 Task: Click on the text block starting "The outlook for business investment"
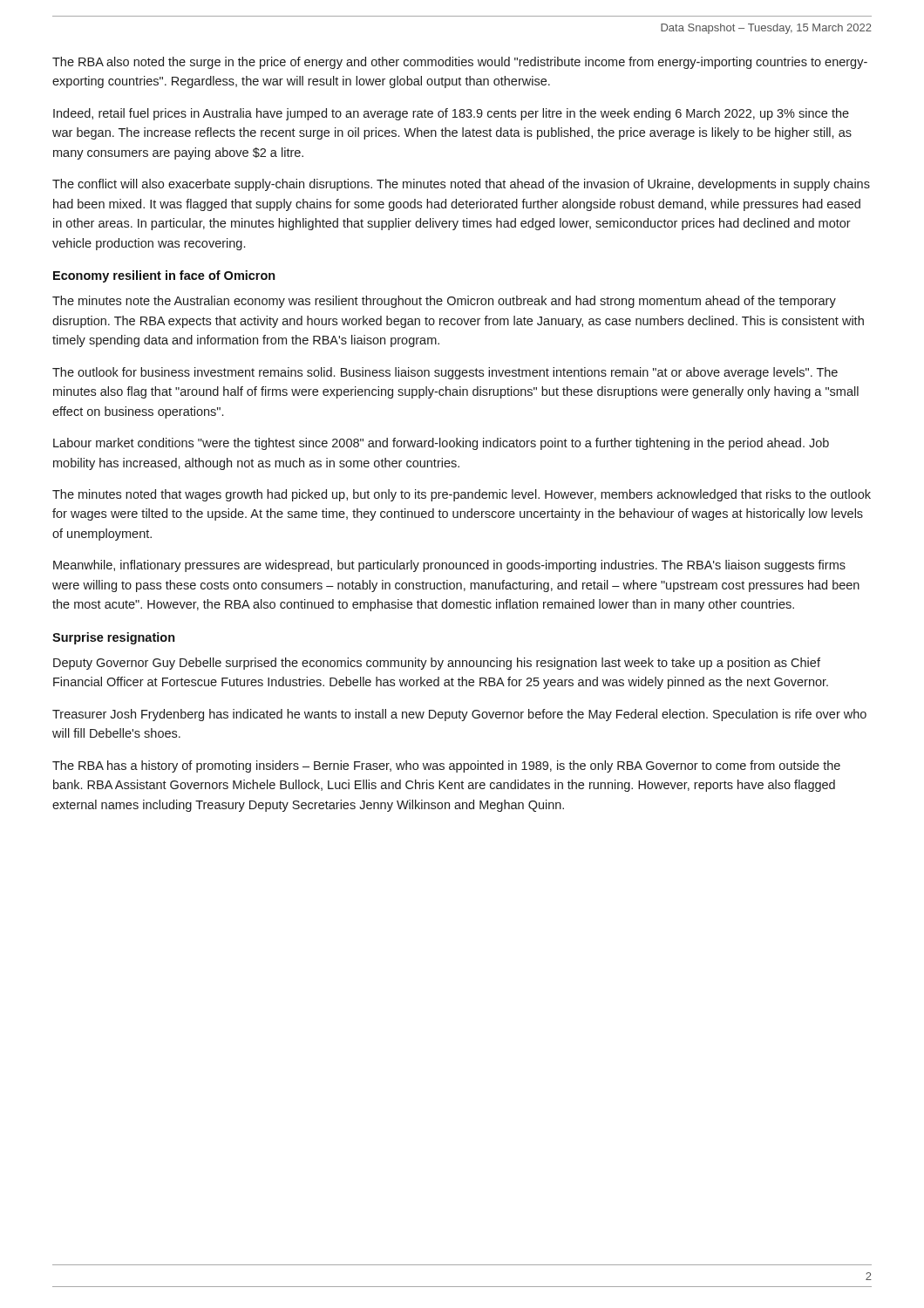(456, 392)
